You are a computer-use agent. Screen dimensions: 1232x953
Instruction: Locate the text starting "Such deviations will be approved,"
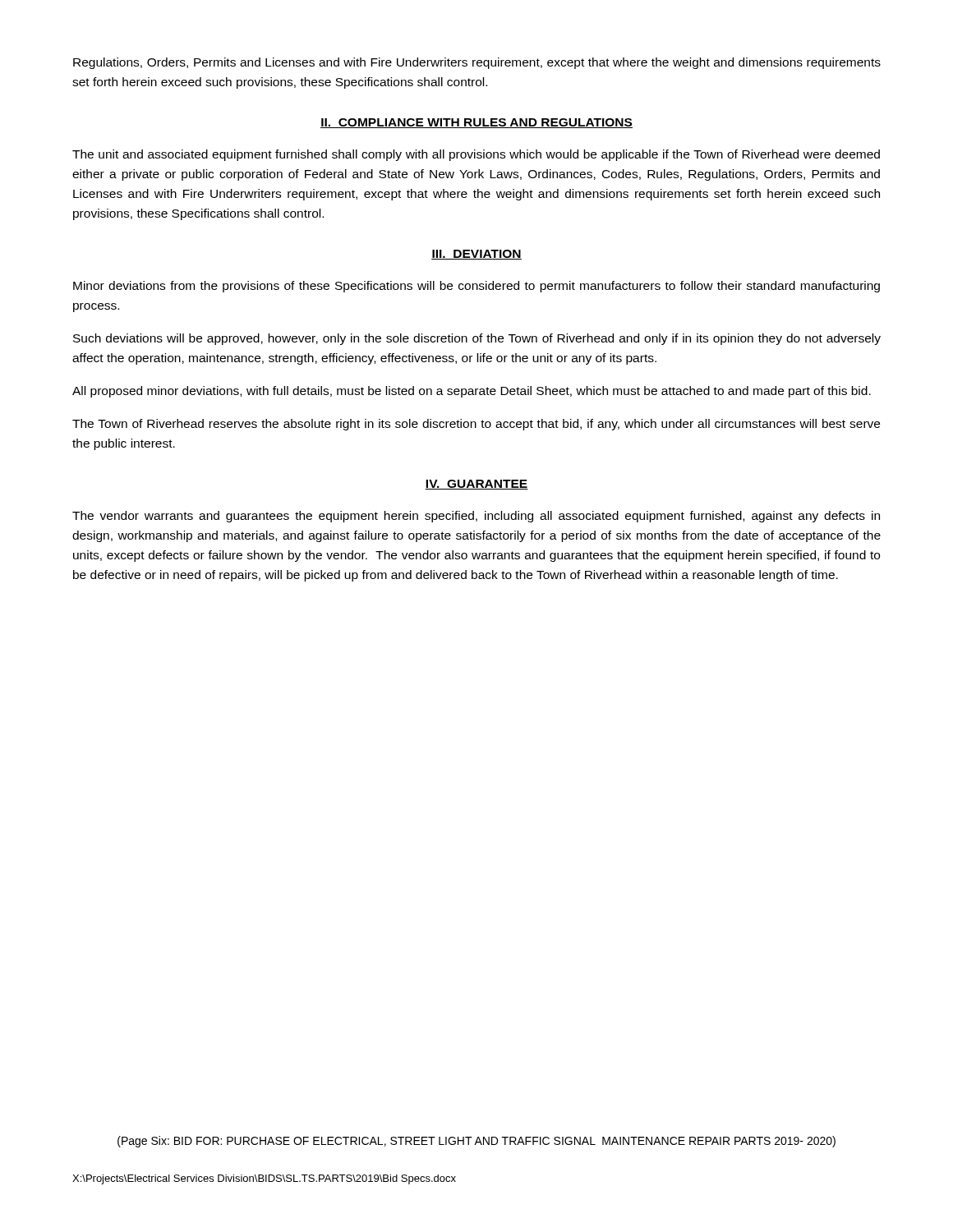476,348
